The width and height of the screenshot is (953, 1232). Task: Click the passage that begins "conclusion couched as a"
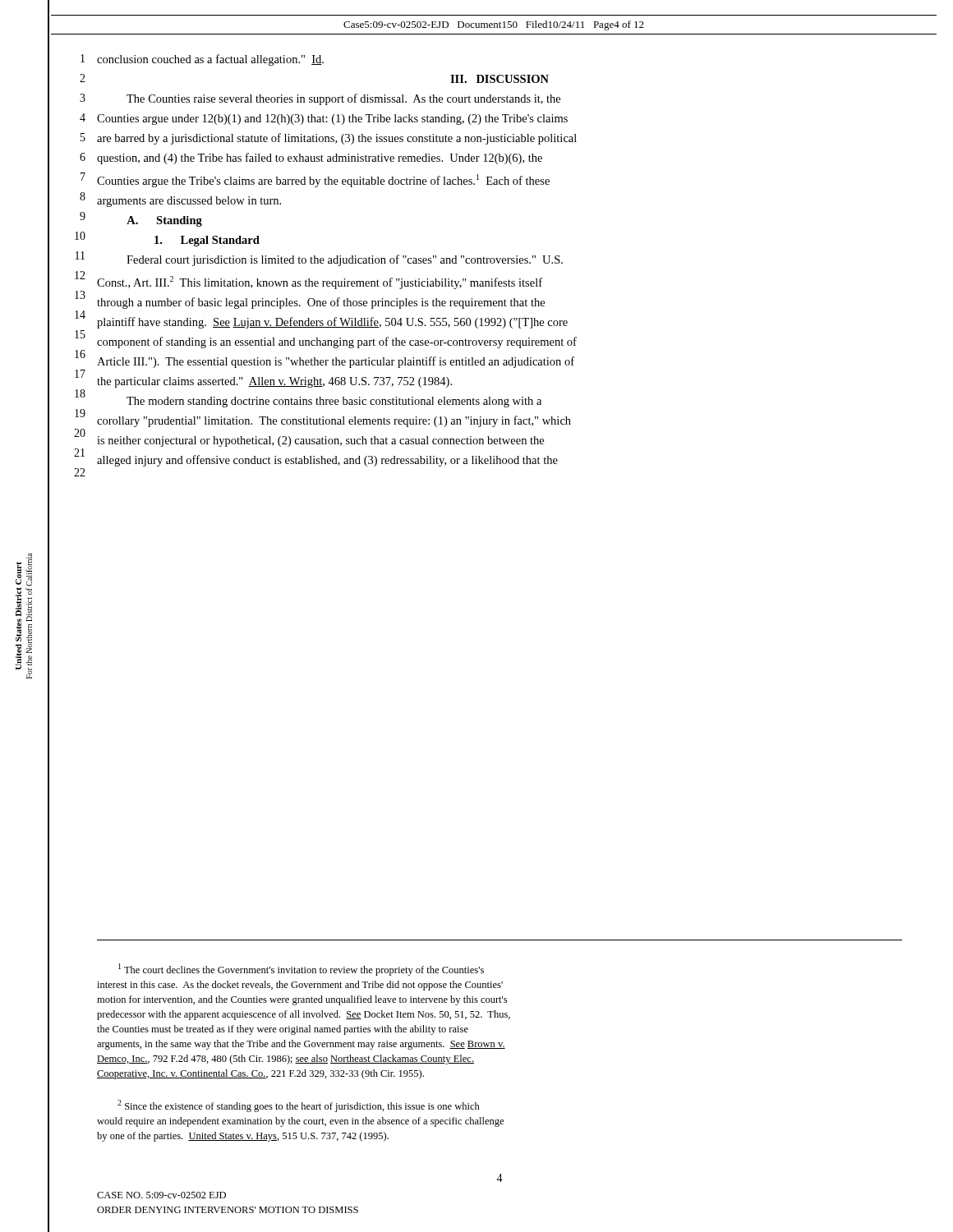[211, 59]
